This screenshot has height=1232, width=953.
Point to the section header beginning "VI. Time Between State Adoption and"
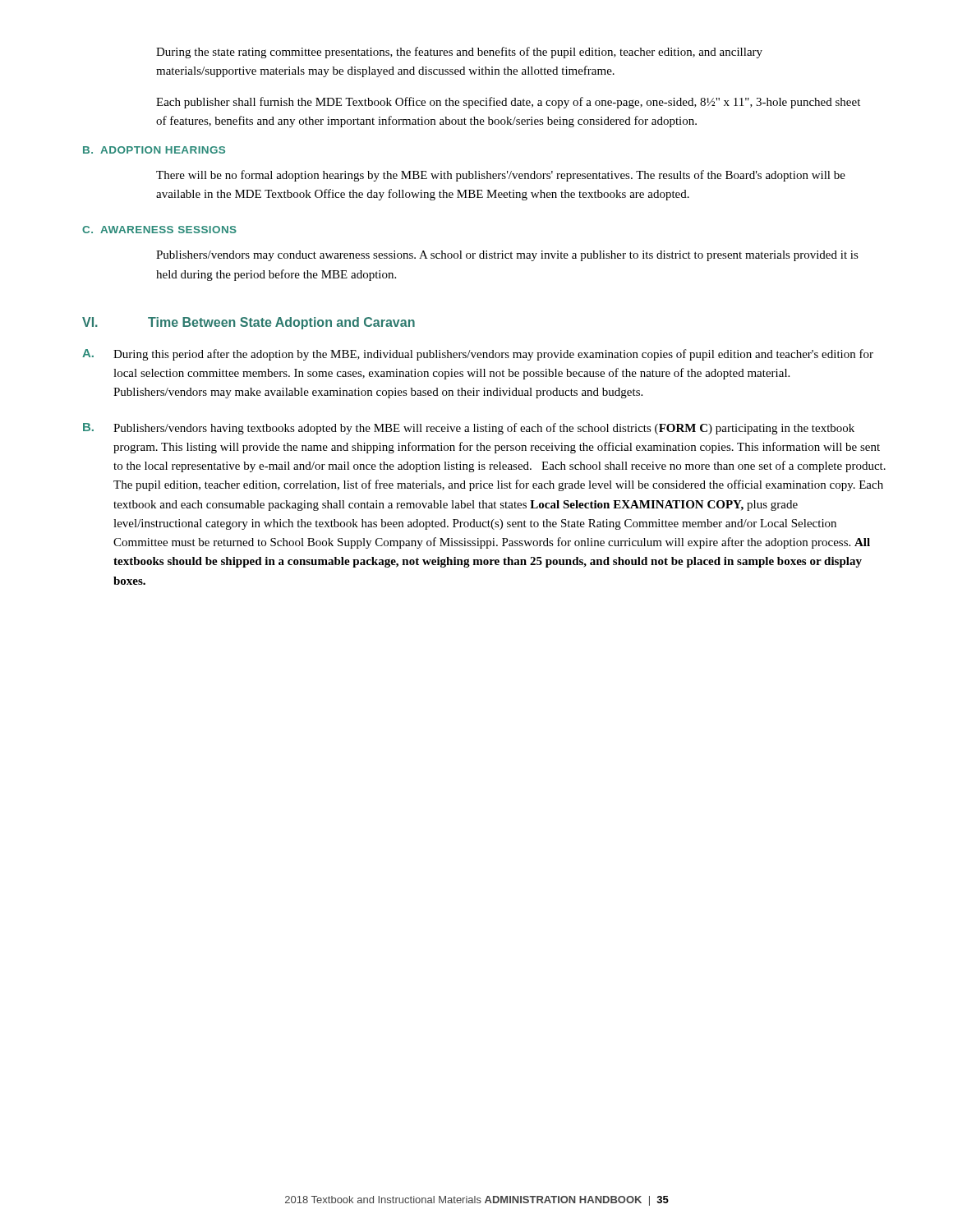click(249, 323)
